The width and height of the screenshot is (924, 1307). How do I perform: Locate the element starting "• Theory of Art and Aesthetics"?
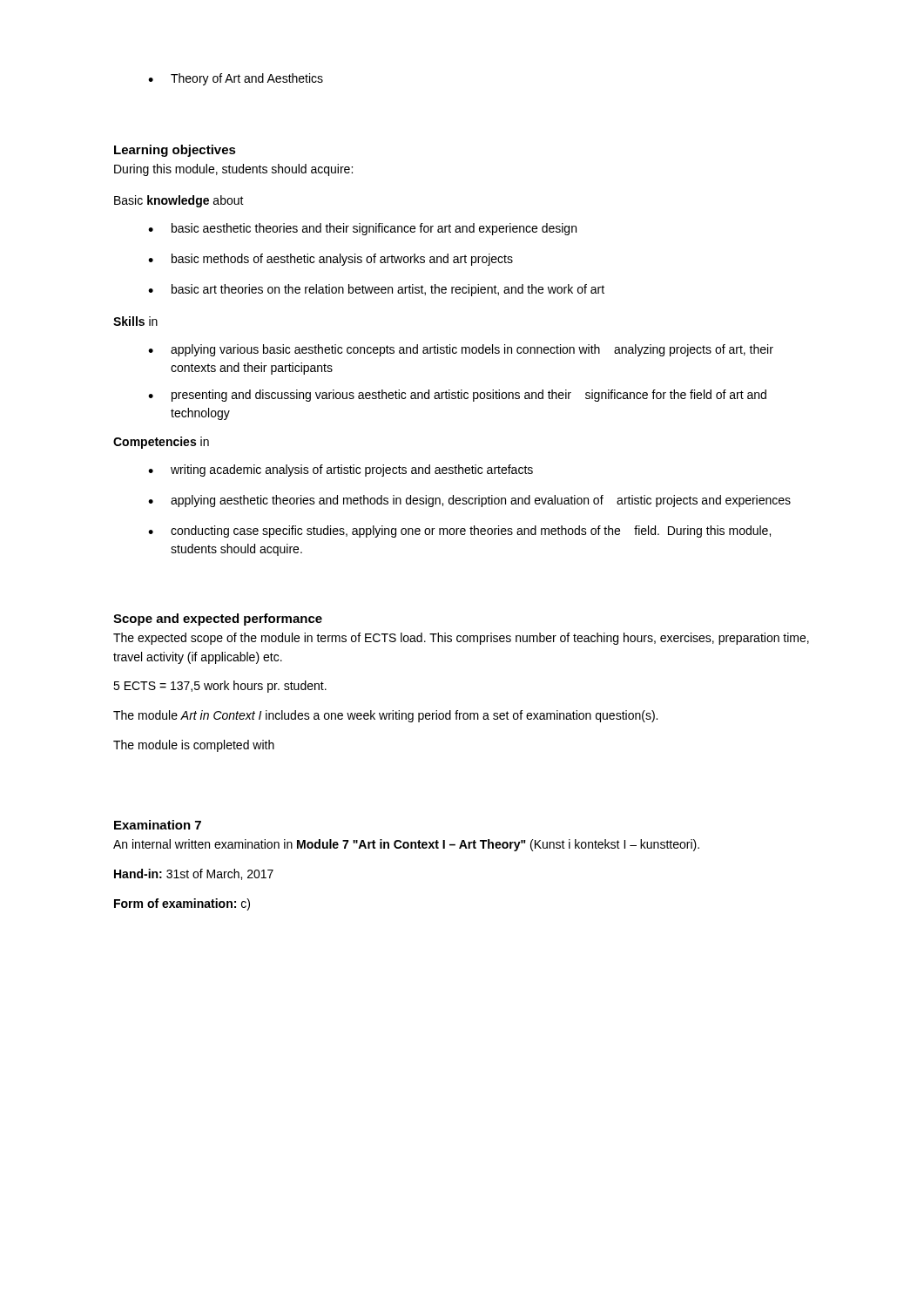click(x=236, y=79)
